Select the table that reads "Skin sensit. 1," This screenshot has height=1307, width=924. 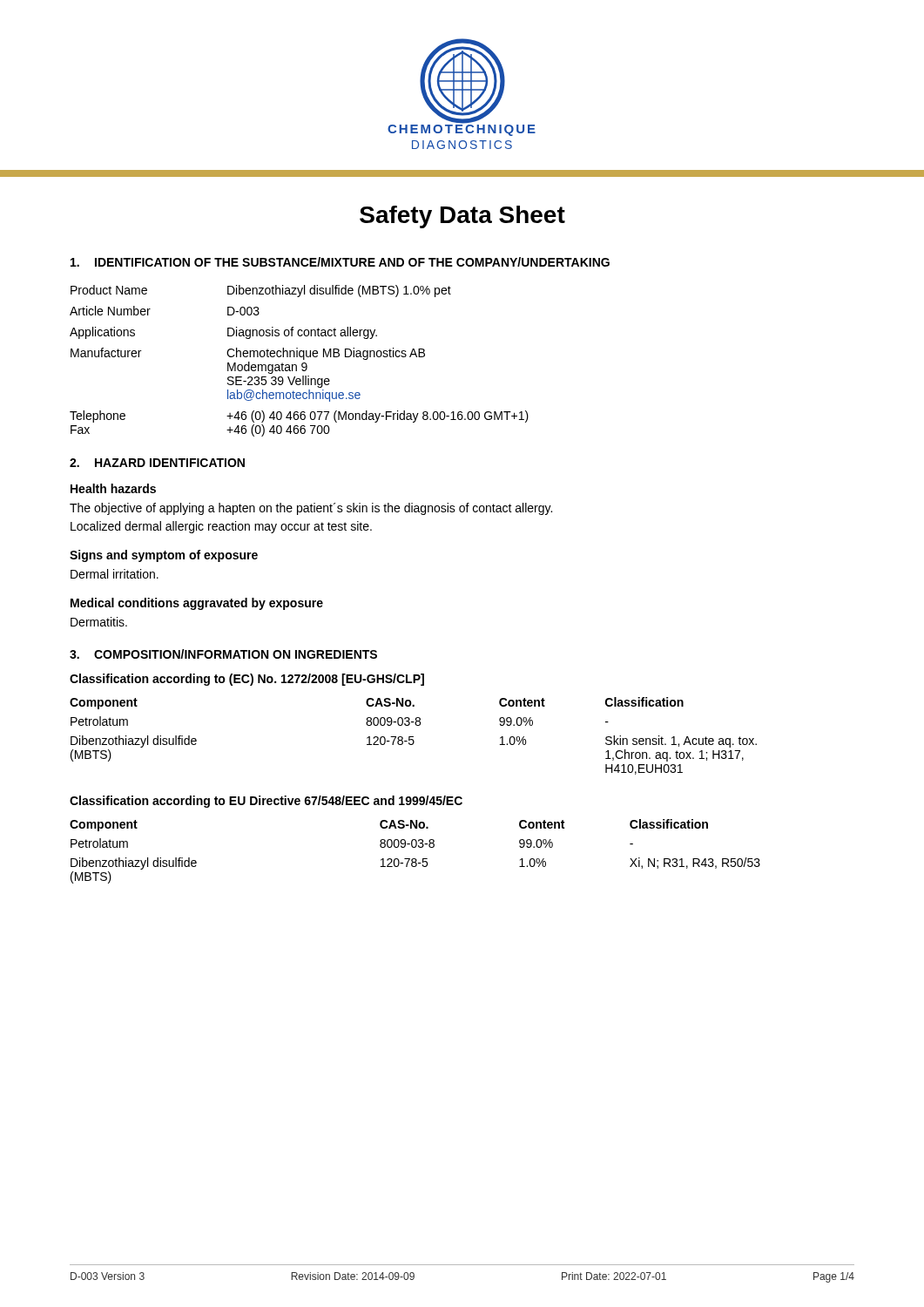click(x=462, y=735)
